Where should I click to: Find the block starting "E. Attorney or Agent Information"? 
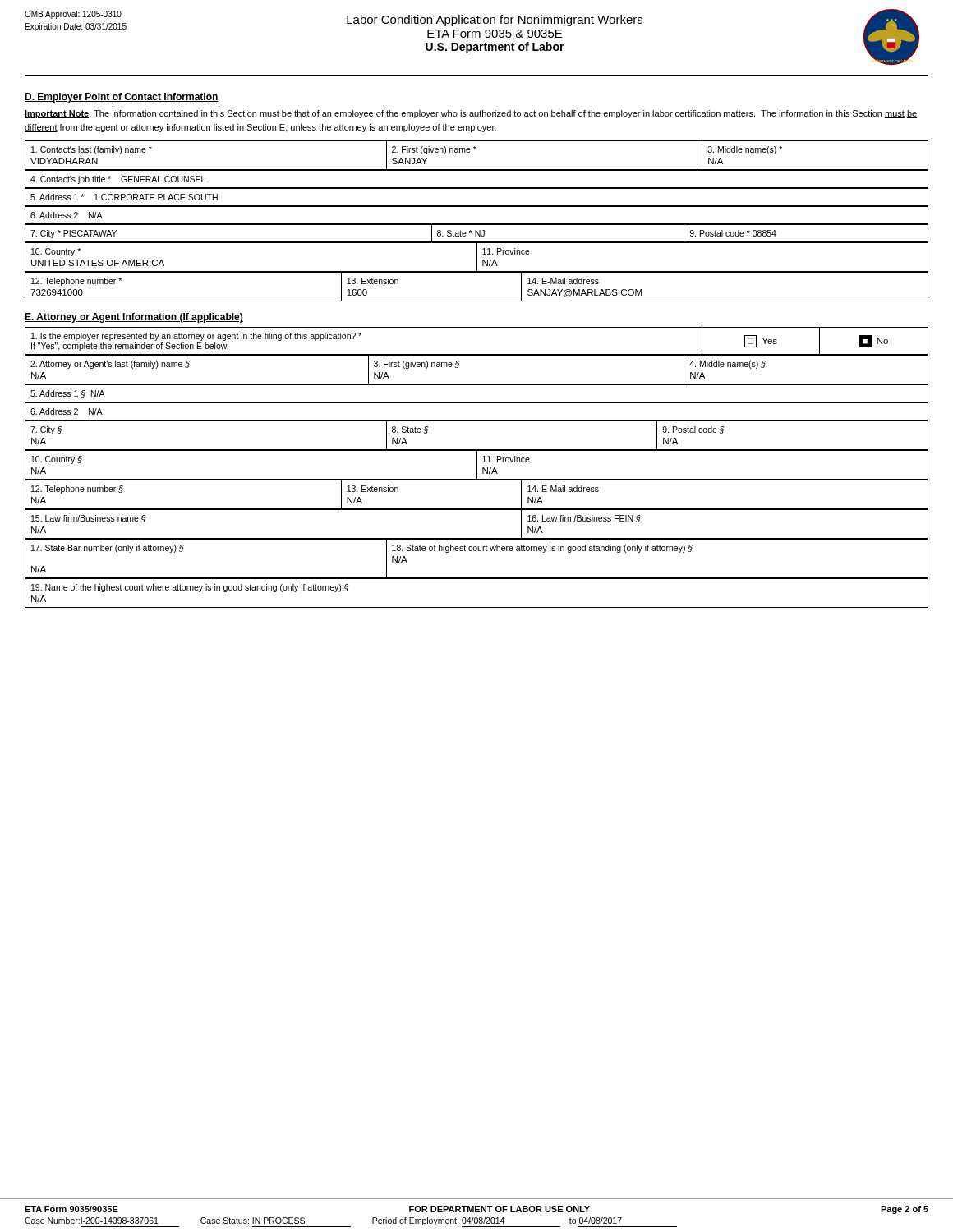click(134, 317)
